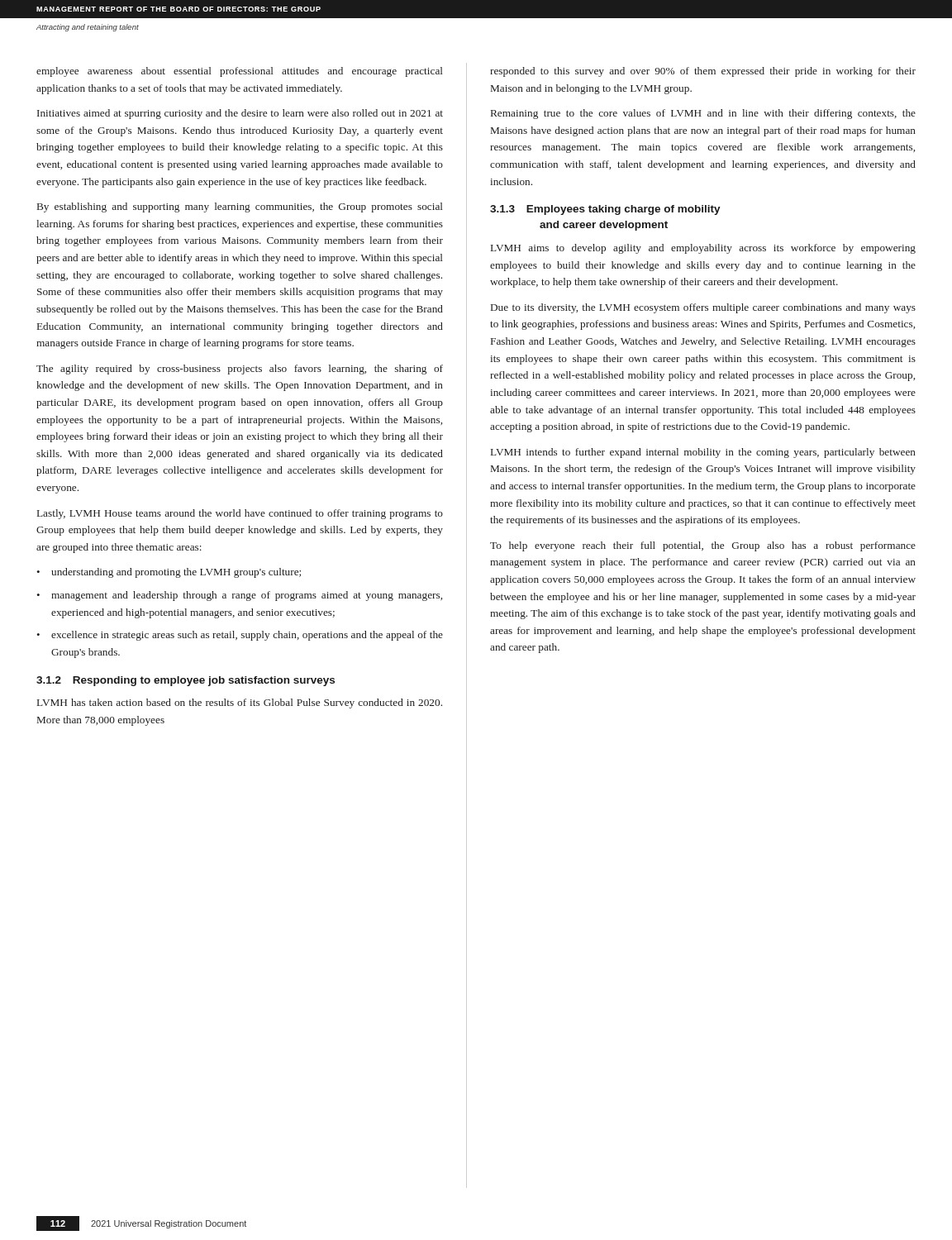
Task: Point to the block beginning "LVMH intends to further expand"
Action: [703, 486]
